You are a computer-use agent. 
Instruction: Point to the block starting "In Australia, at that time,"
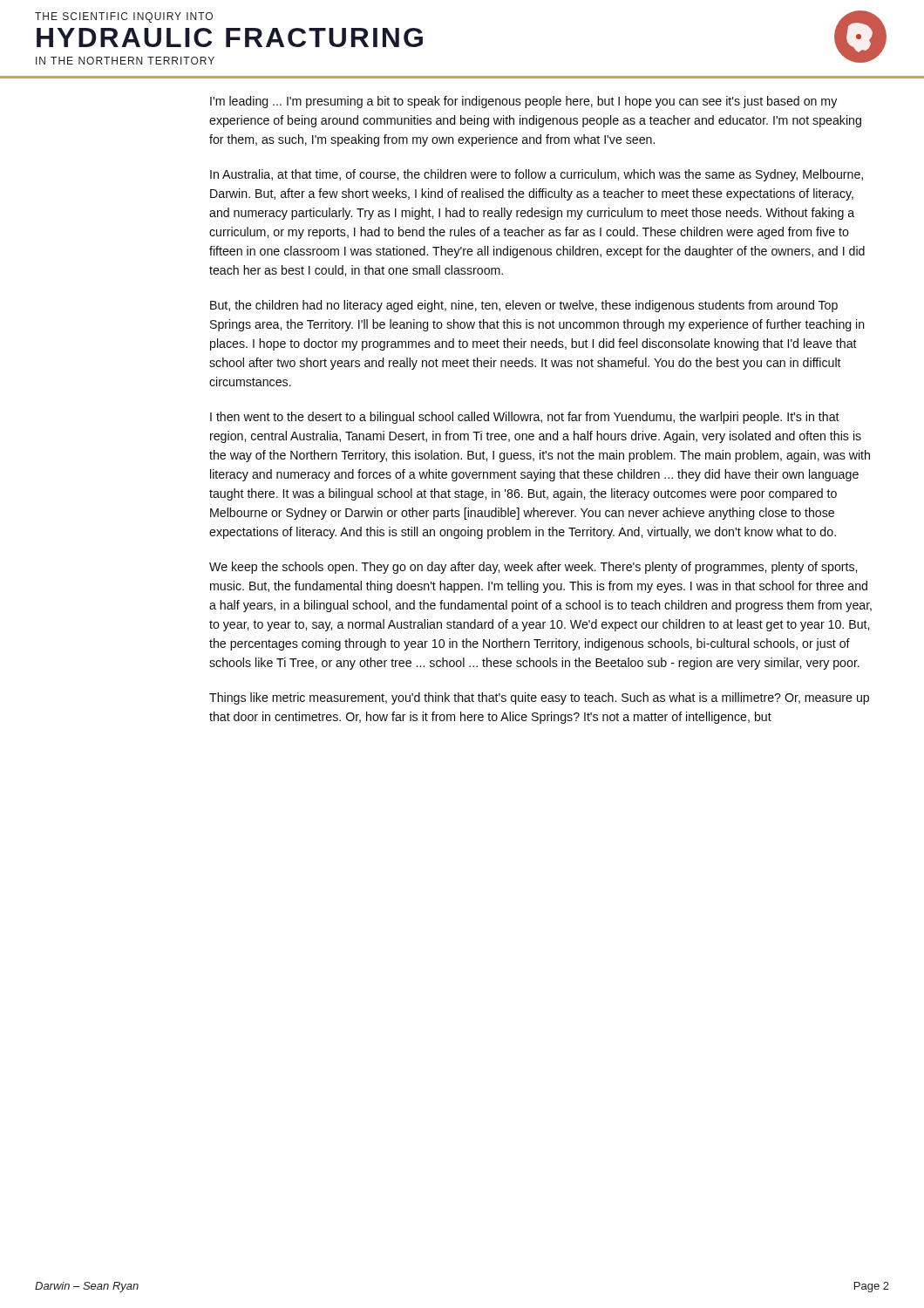(x=537, y=222)
